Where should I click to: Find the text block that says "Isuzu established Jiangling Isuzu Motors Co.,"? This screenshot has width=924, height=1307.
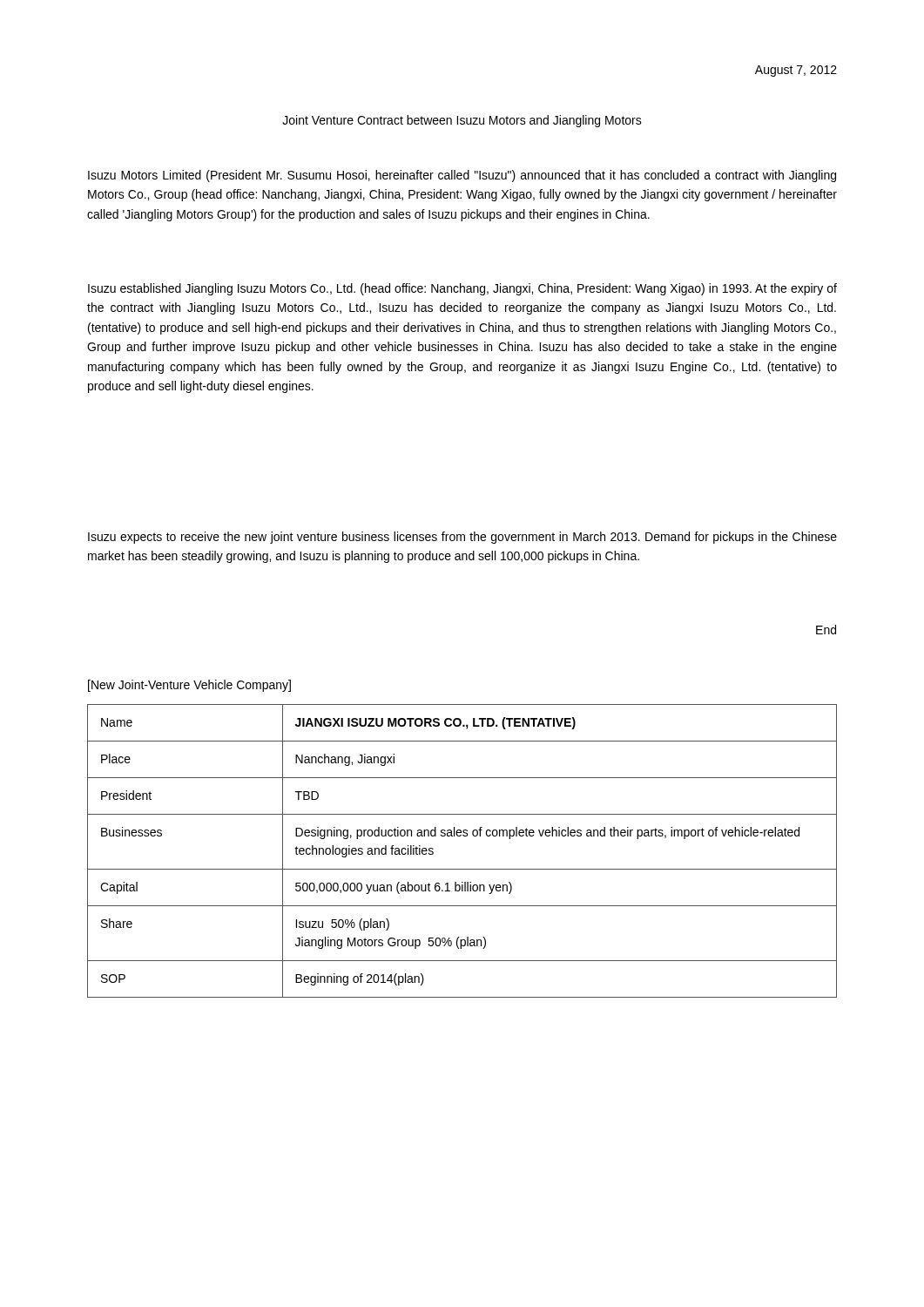click(462, 337)
